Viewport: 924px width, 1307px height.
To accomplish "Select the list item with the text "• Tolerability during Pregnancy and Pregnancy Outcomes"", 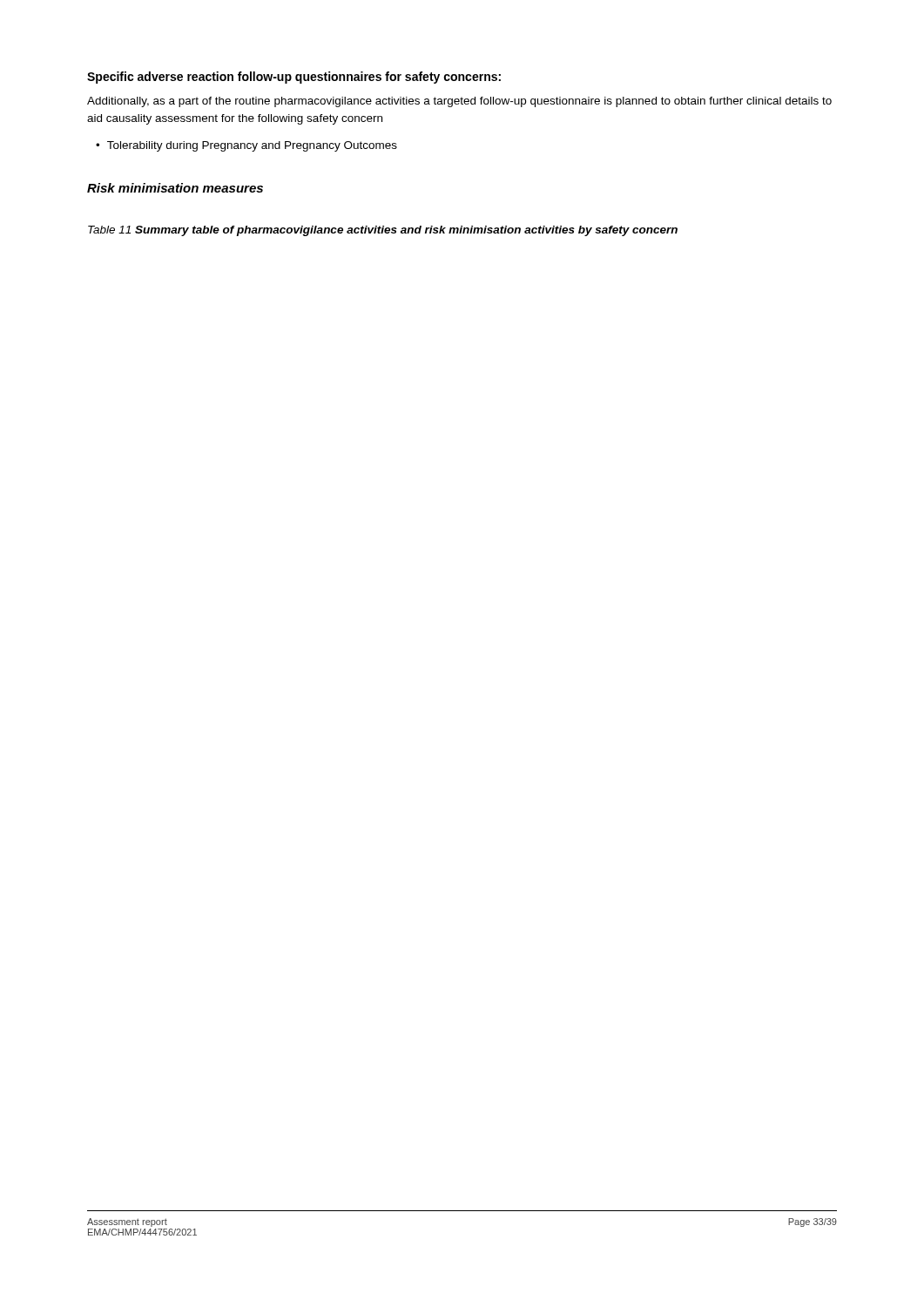I will 246,145.
